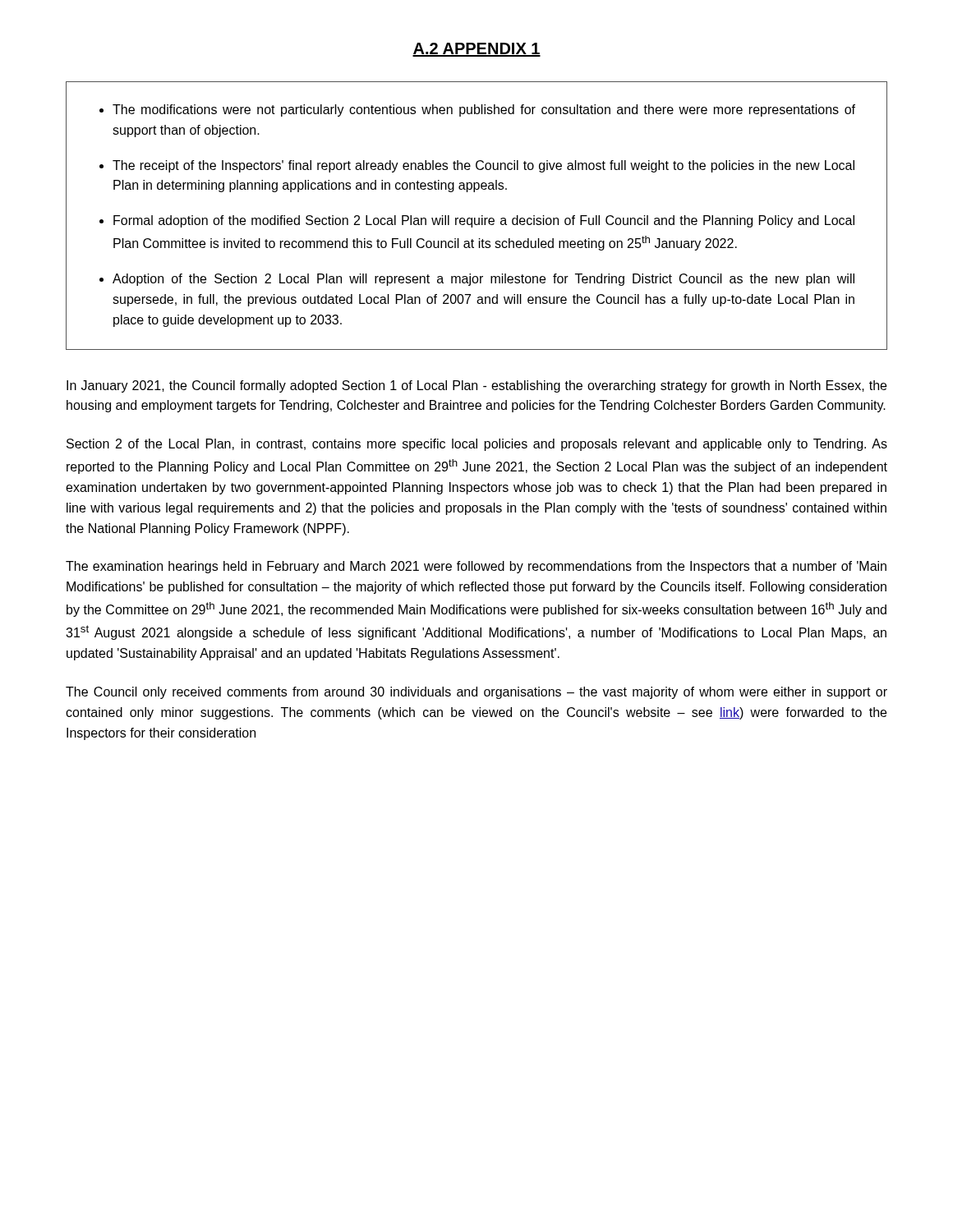Viewport: 953px width, 1232px height.
Task: Navigate to the text starting "A.2 APPENDIX 1"
Action: (476, 48)
